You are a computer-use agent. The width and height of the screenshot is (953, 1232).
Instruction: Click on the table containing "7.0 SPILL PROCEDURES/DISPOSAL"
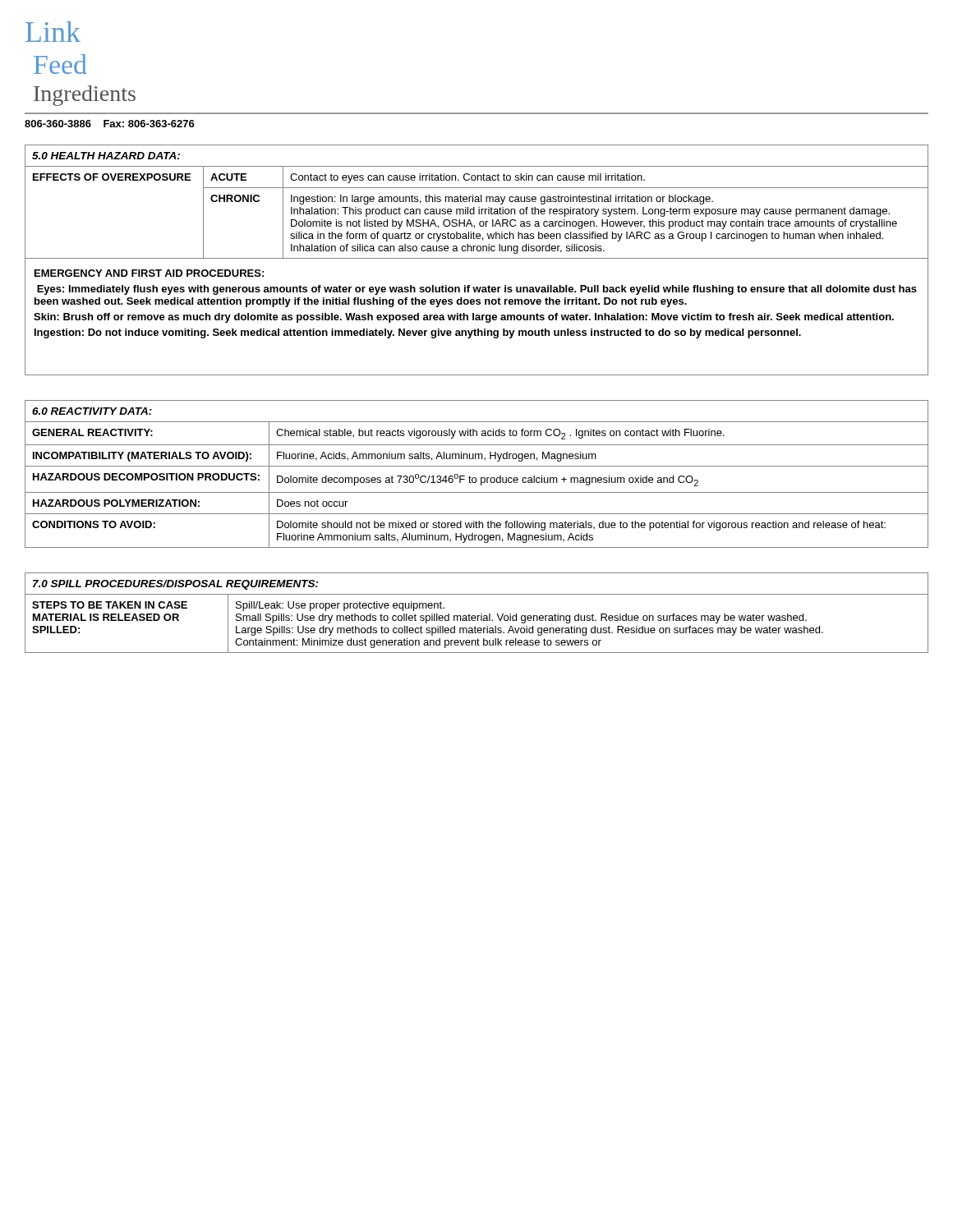click(x=476, y=613)
